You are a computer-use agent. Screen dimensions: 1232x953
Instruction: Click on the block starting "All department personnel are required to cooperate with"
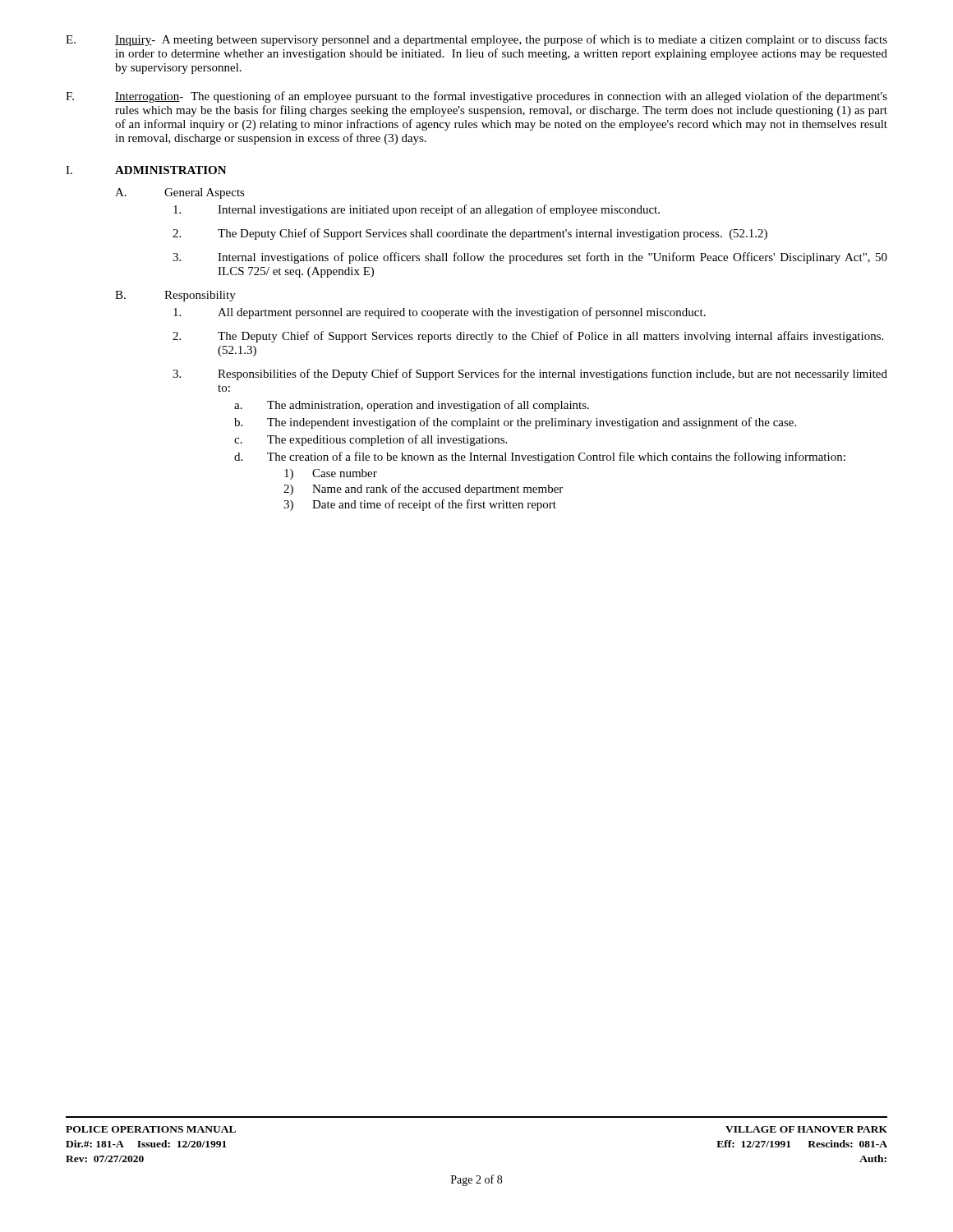click(526, 312)
